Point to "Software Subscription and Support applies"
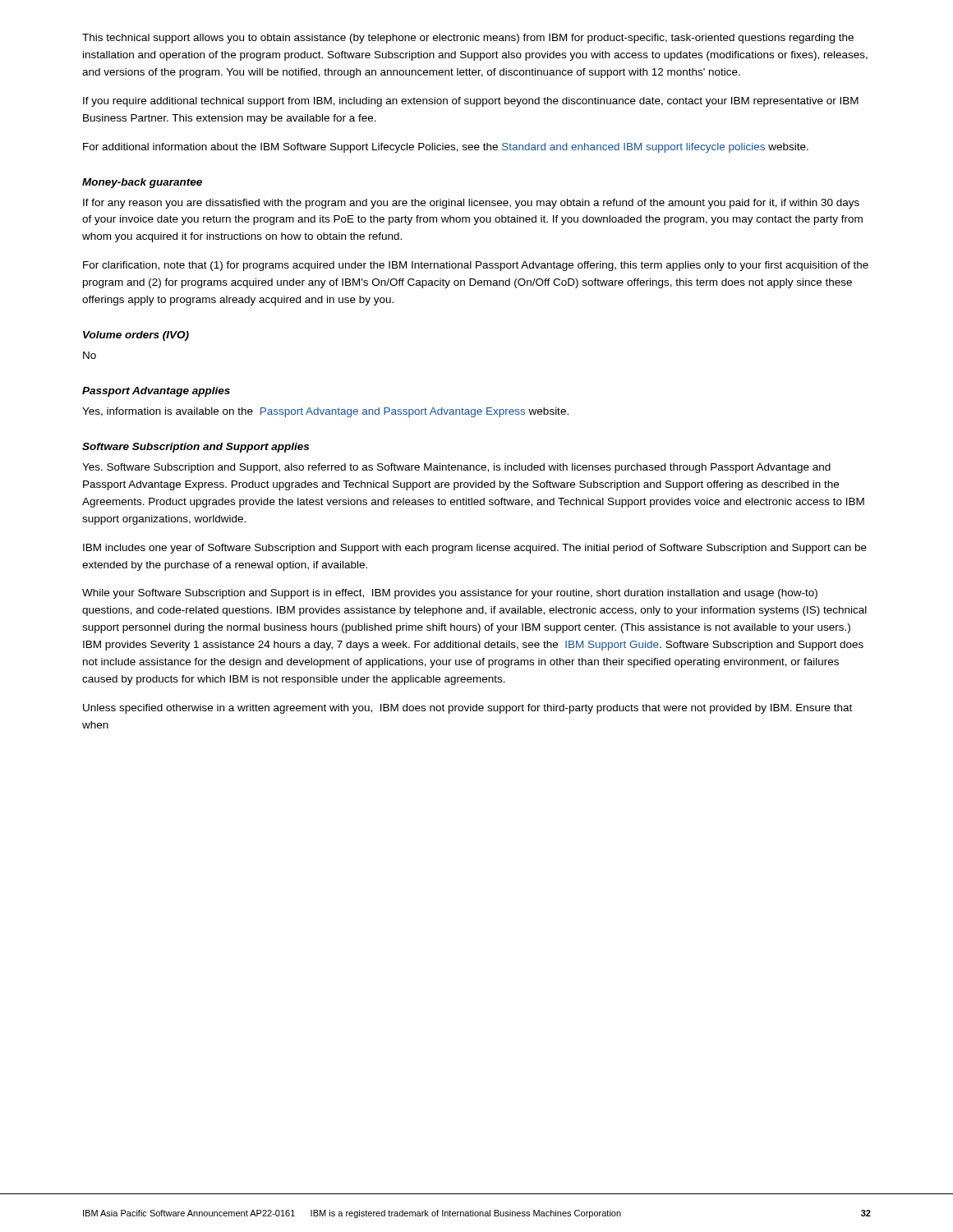 (x=196, y=446)
